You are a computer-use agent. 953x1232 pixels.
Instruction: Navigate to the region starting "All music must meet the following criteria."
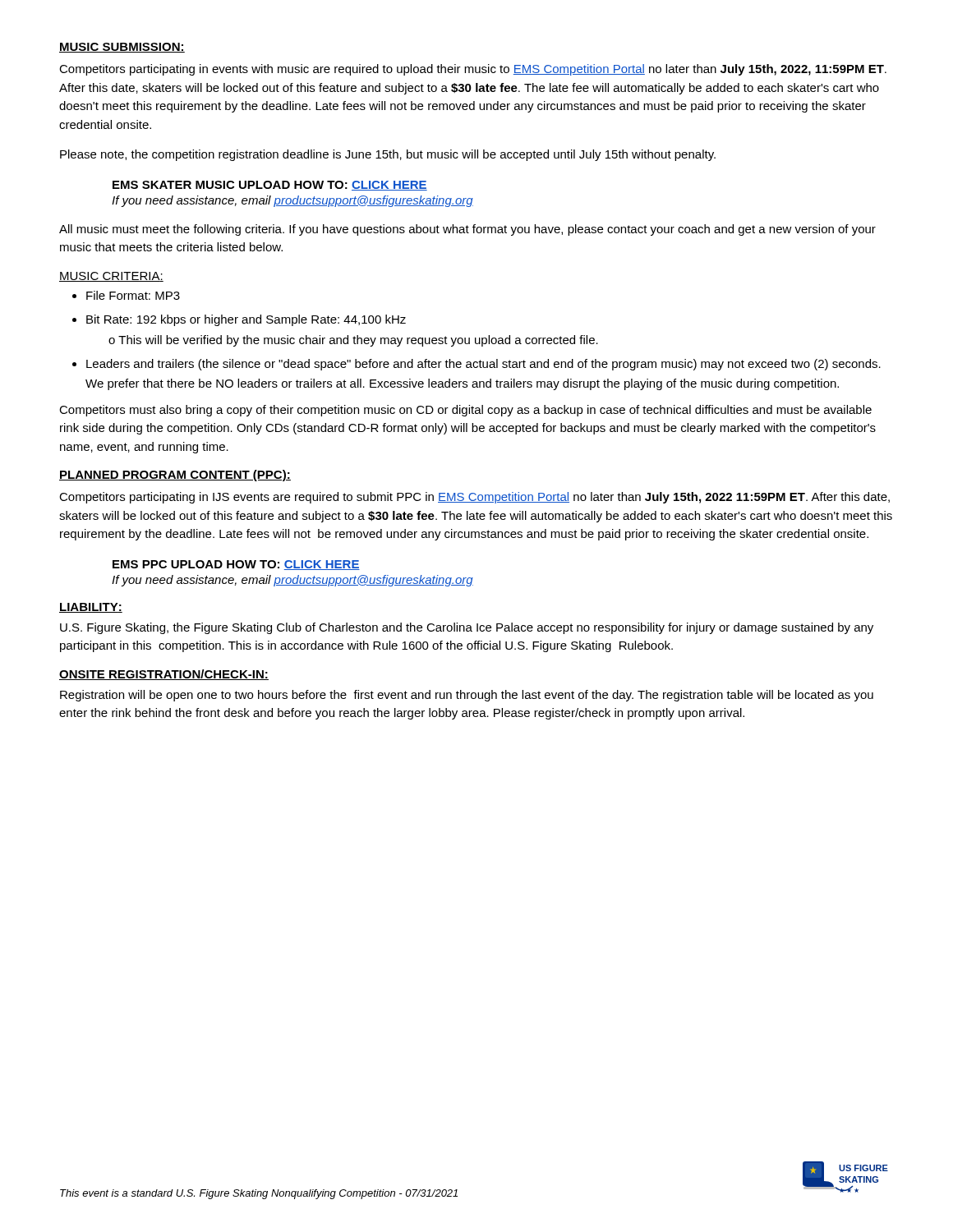point(467,238)
